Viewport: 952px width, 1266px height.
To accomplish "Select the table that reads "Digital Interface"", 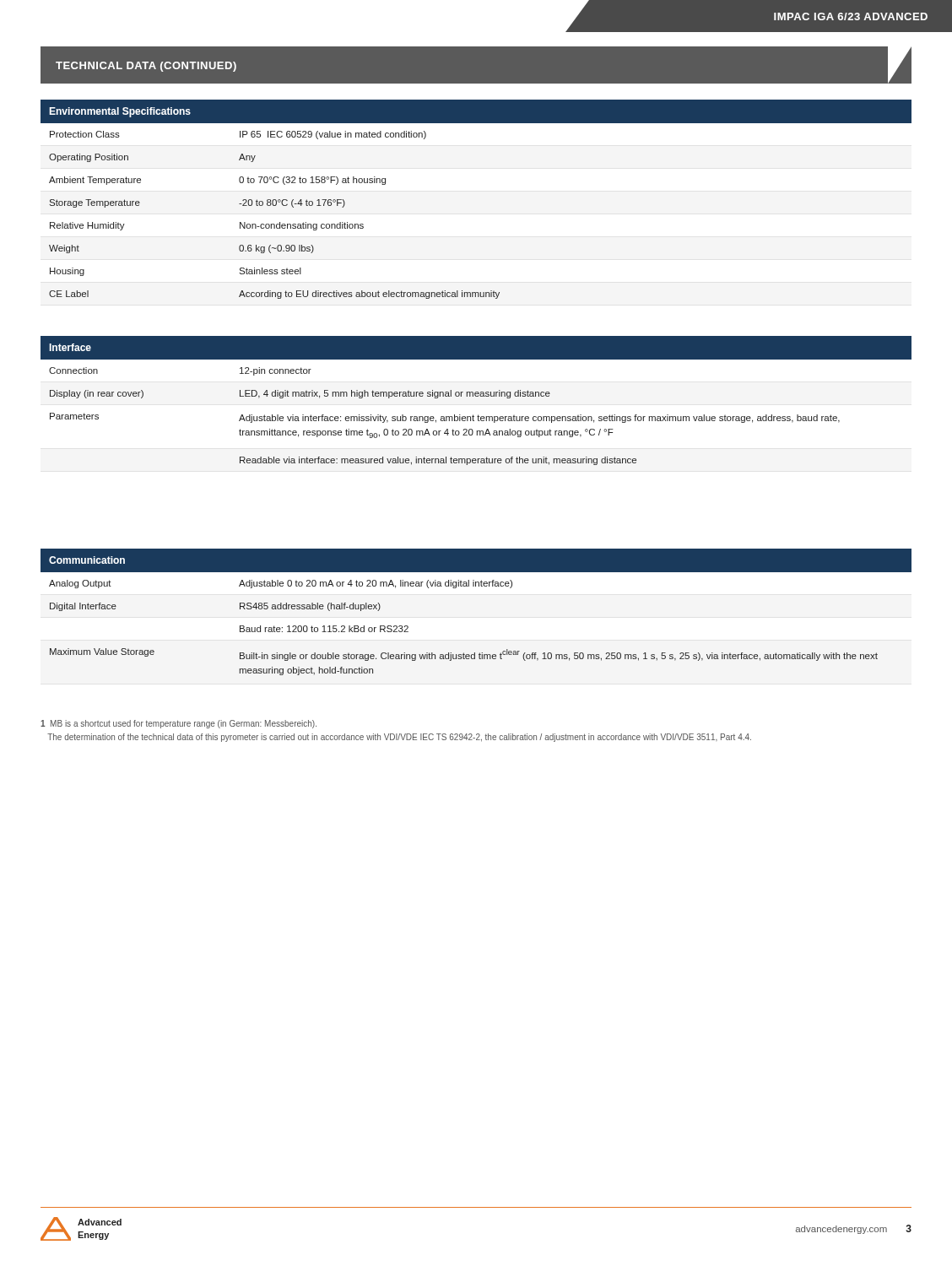I will 476,617.
